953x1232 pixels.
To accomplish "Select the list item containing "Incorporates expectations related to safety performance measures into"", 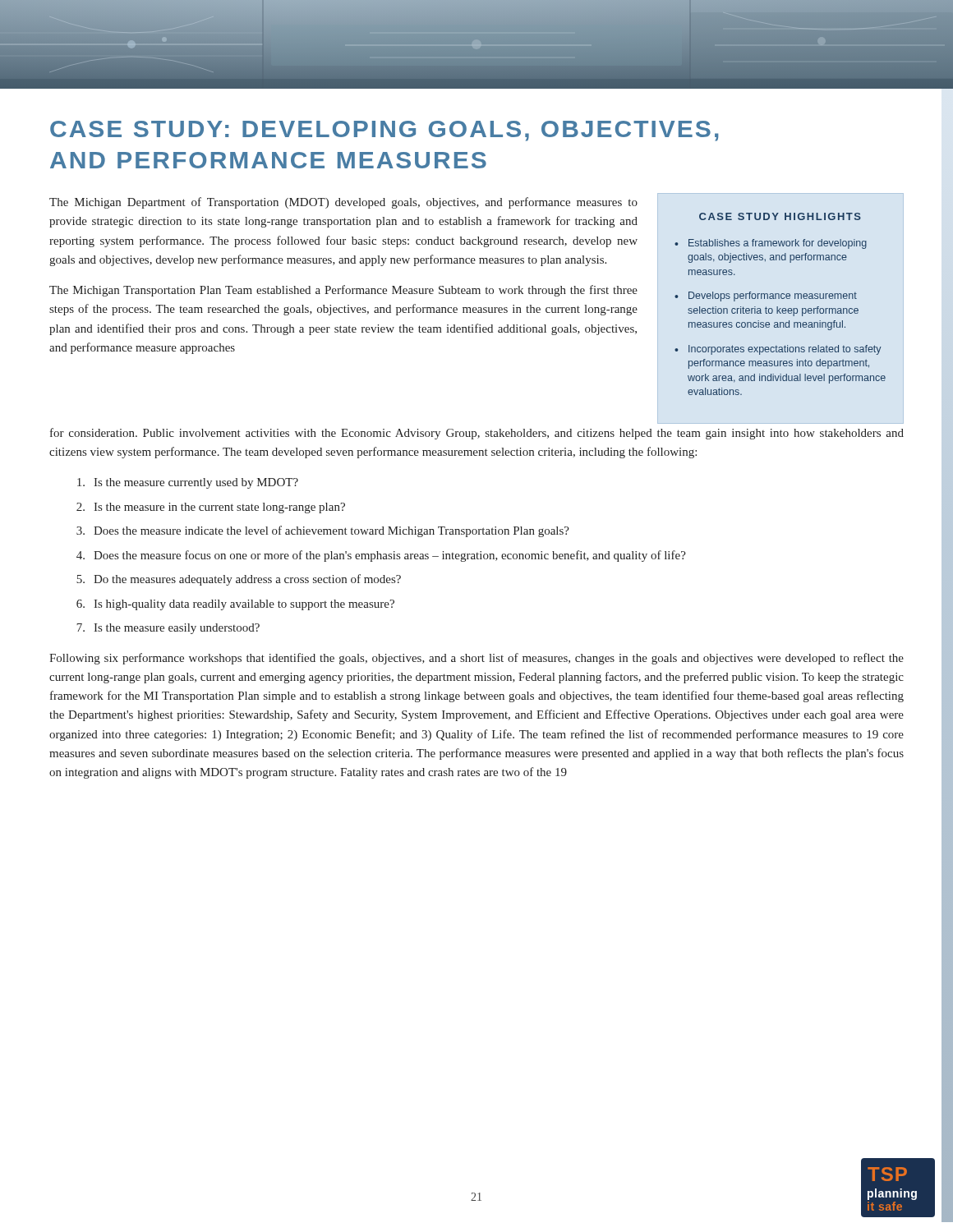I will pos(787,370).
